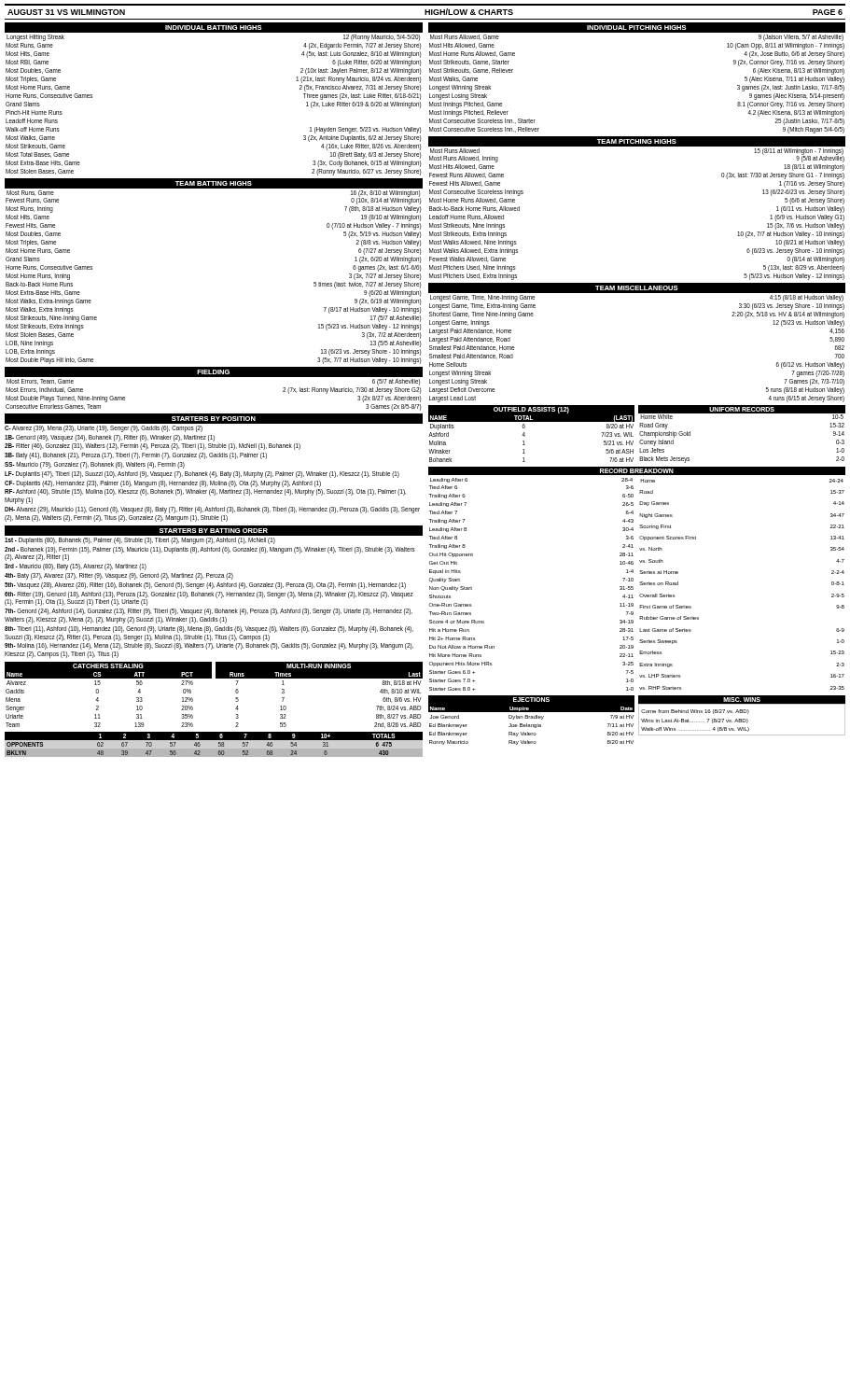Viewport: 850px width, 1400px height.
Task: Find the region starting "9th- Molina (16), Hernandez (14),"
Action: pos(209,650)
